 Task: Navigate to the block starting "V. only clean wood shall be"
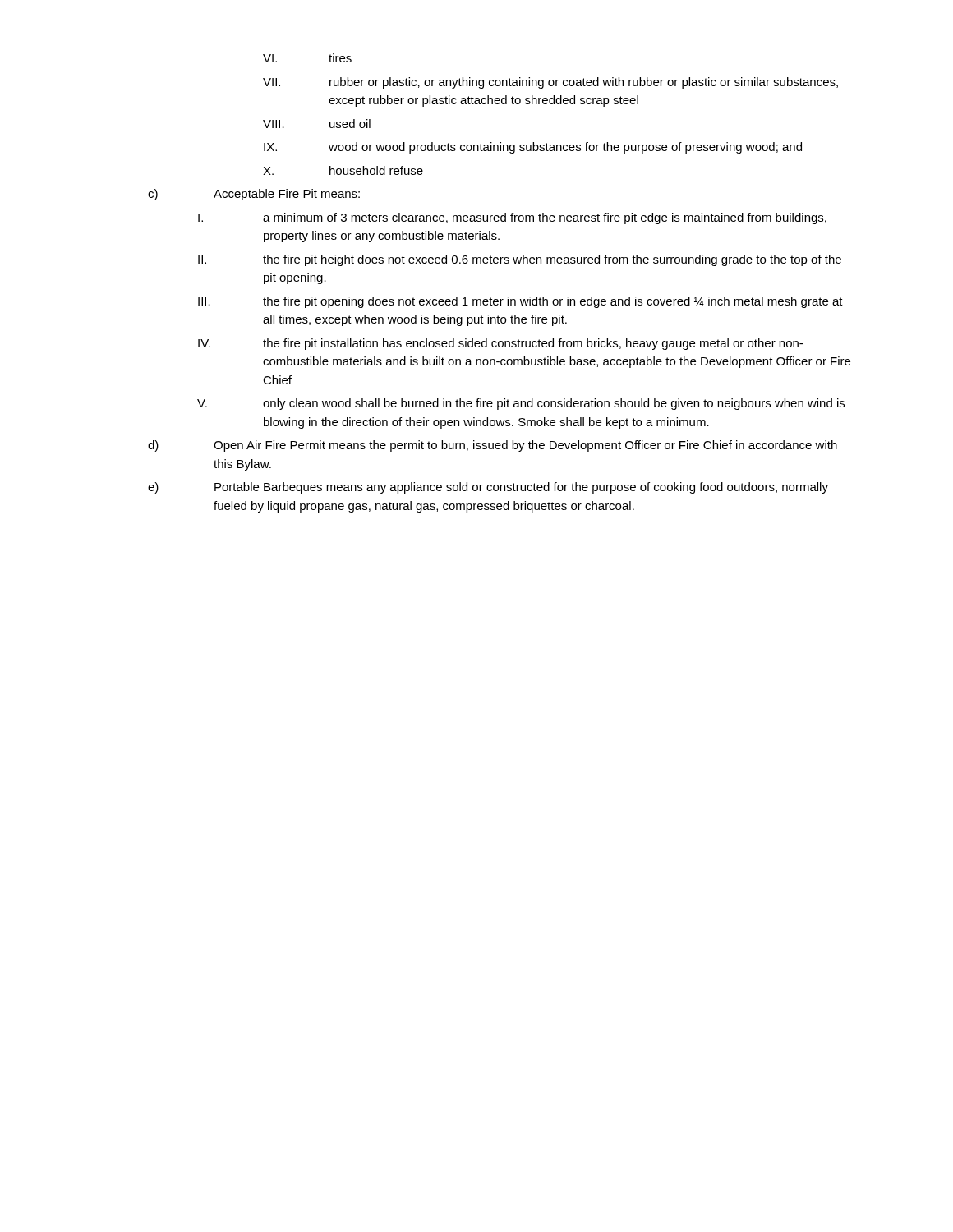[526, 413]
